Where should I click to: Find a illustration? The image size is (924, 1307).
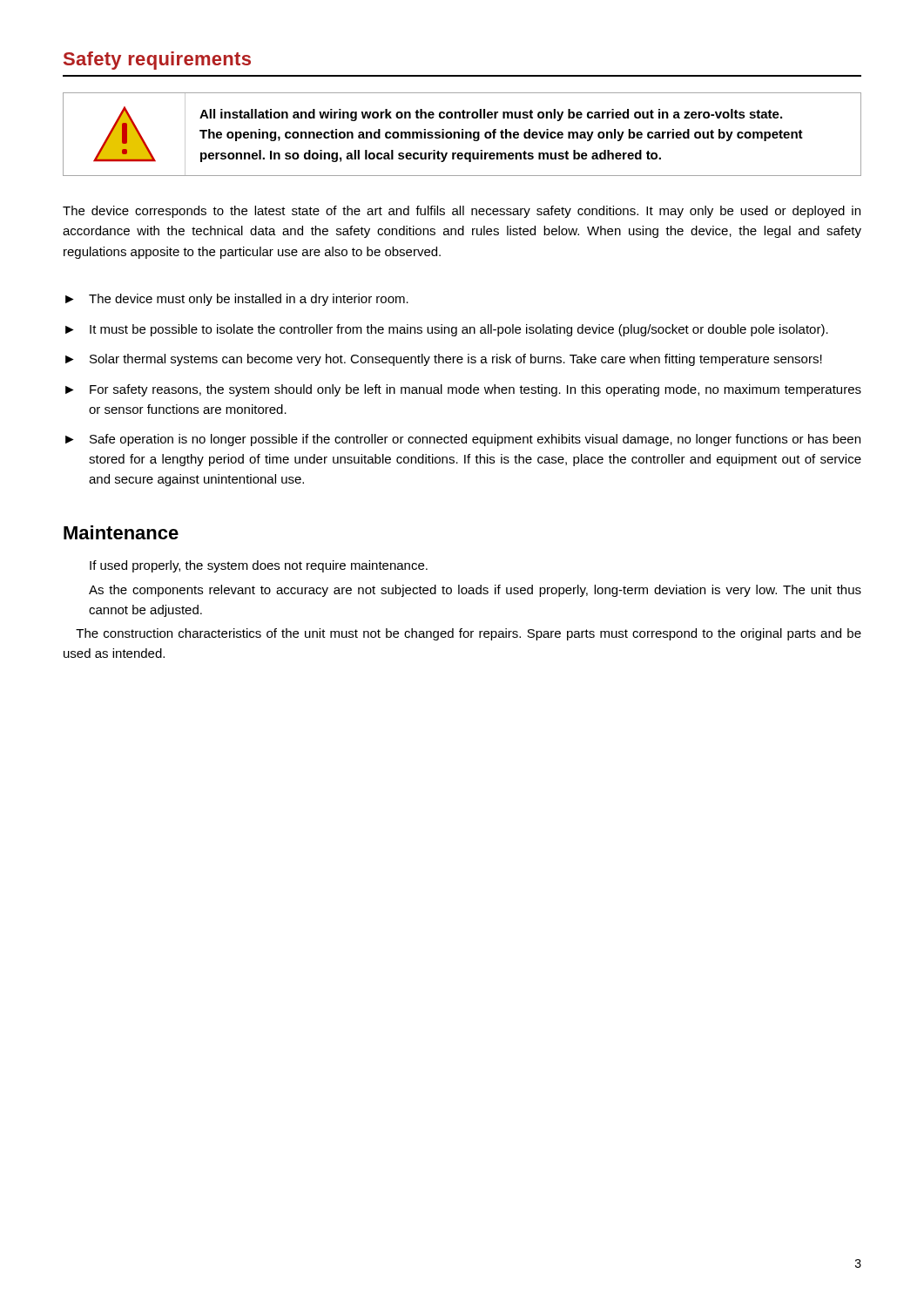(x=462, y=134)
